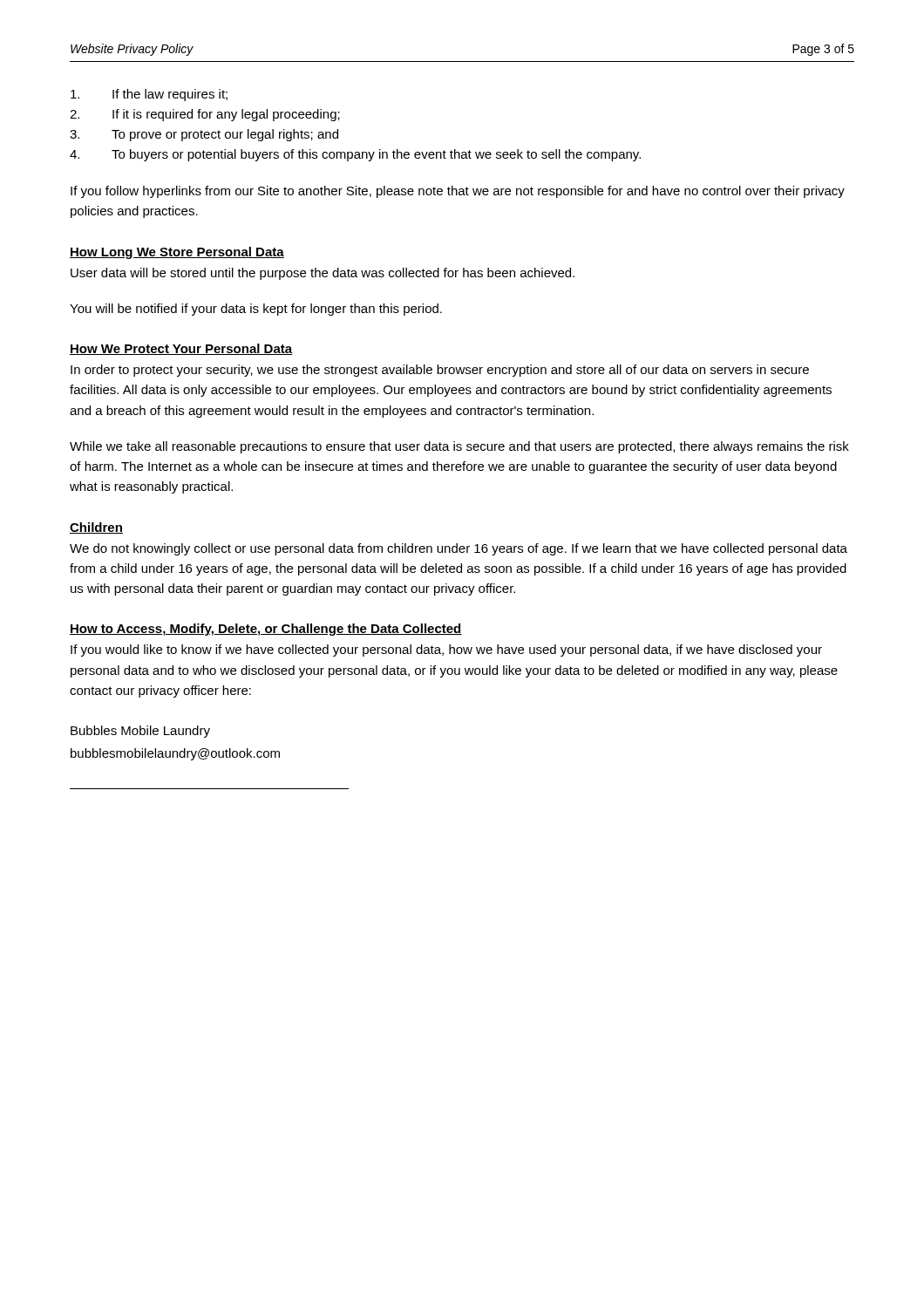This screenshot has width=924, height=1308.
Task: Select the text block with the text "In order to protect your security,"
Action: [451, 390]
